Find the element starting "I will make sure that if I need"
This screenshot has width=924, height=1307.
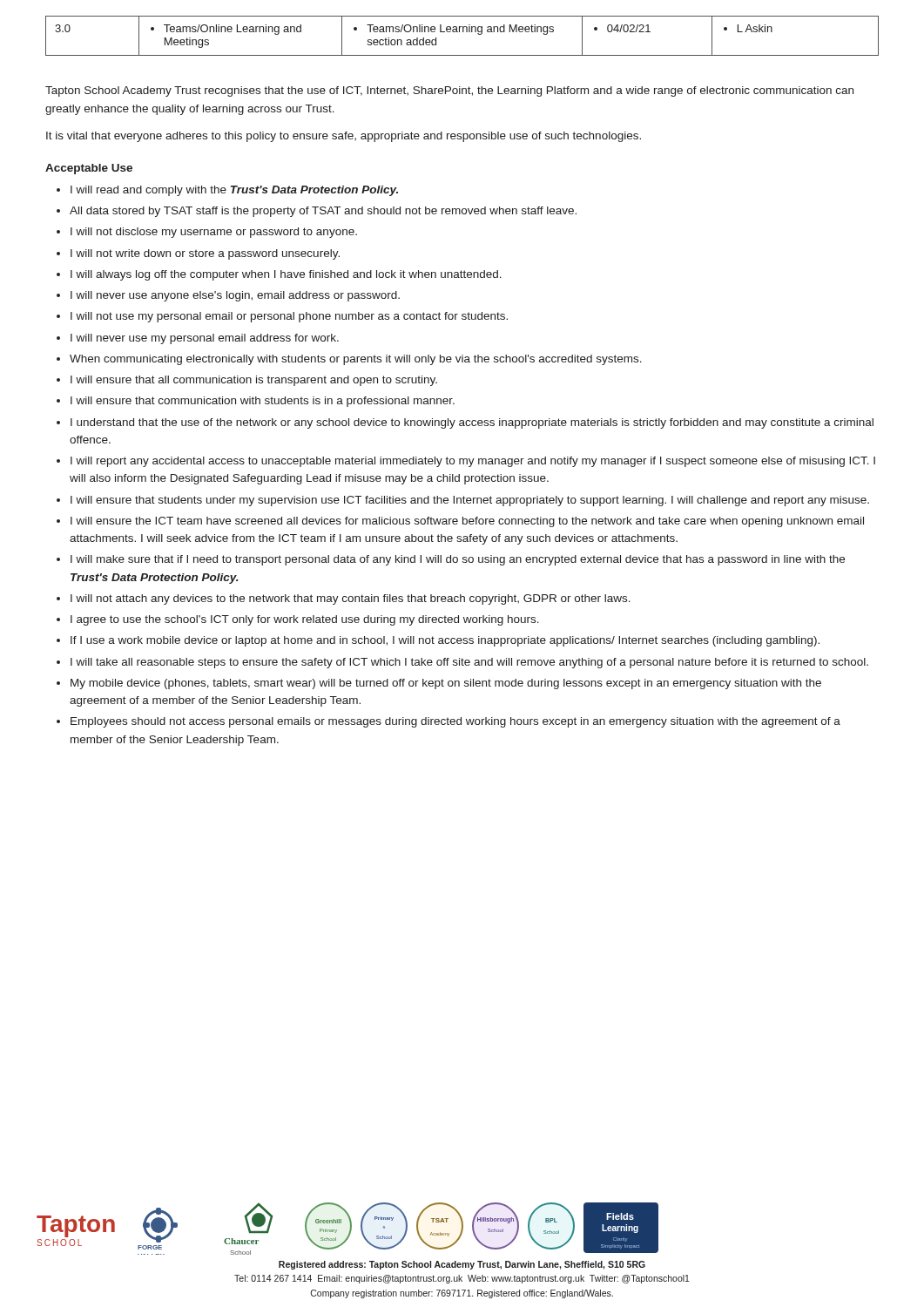[x=474, y=569]
